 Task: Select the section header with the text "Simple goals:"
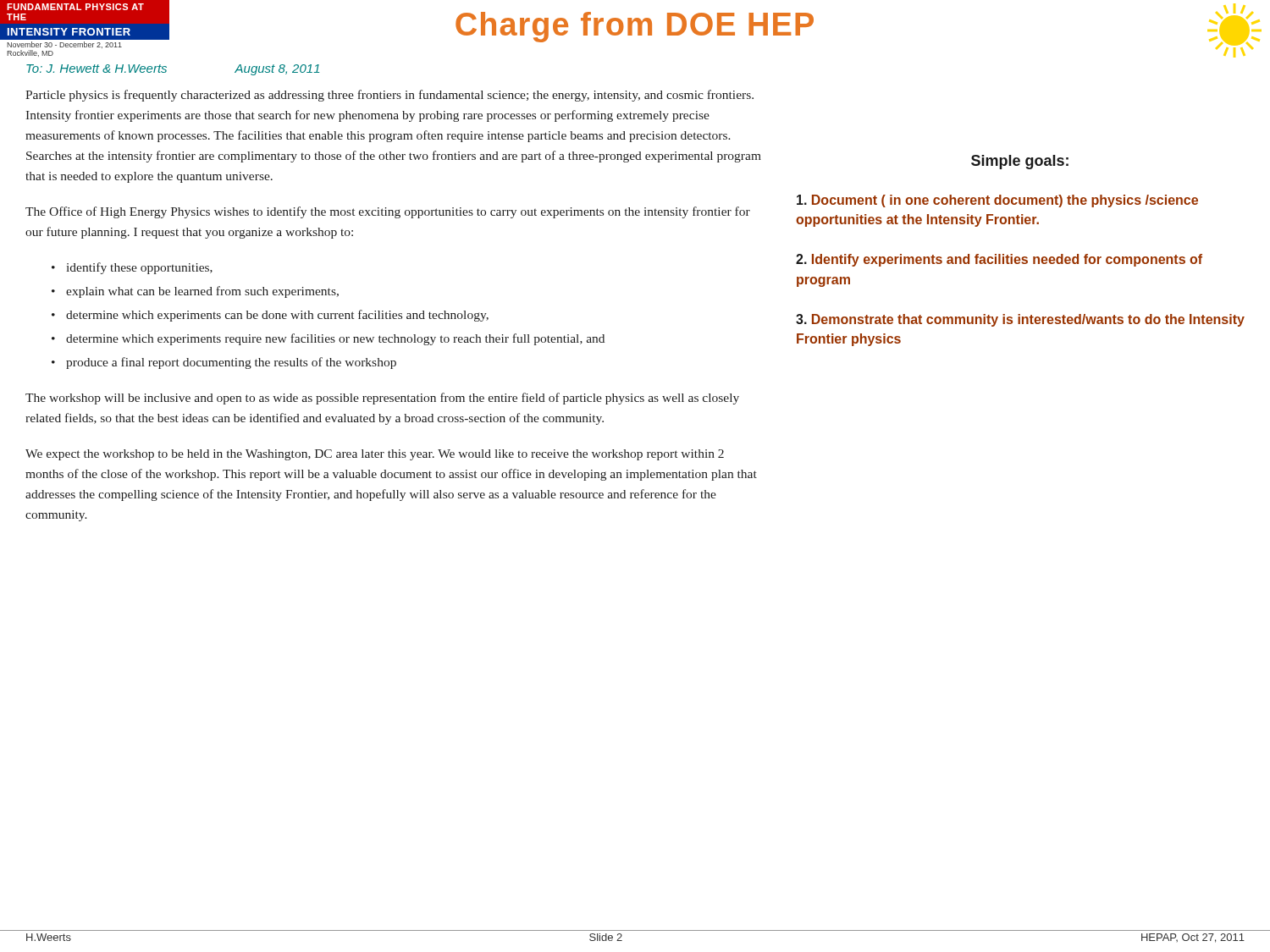(x=1020, y=161)
